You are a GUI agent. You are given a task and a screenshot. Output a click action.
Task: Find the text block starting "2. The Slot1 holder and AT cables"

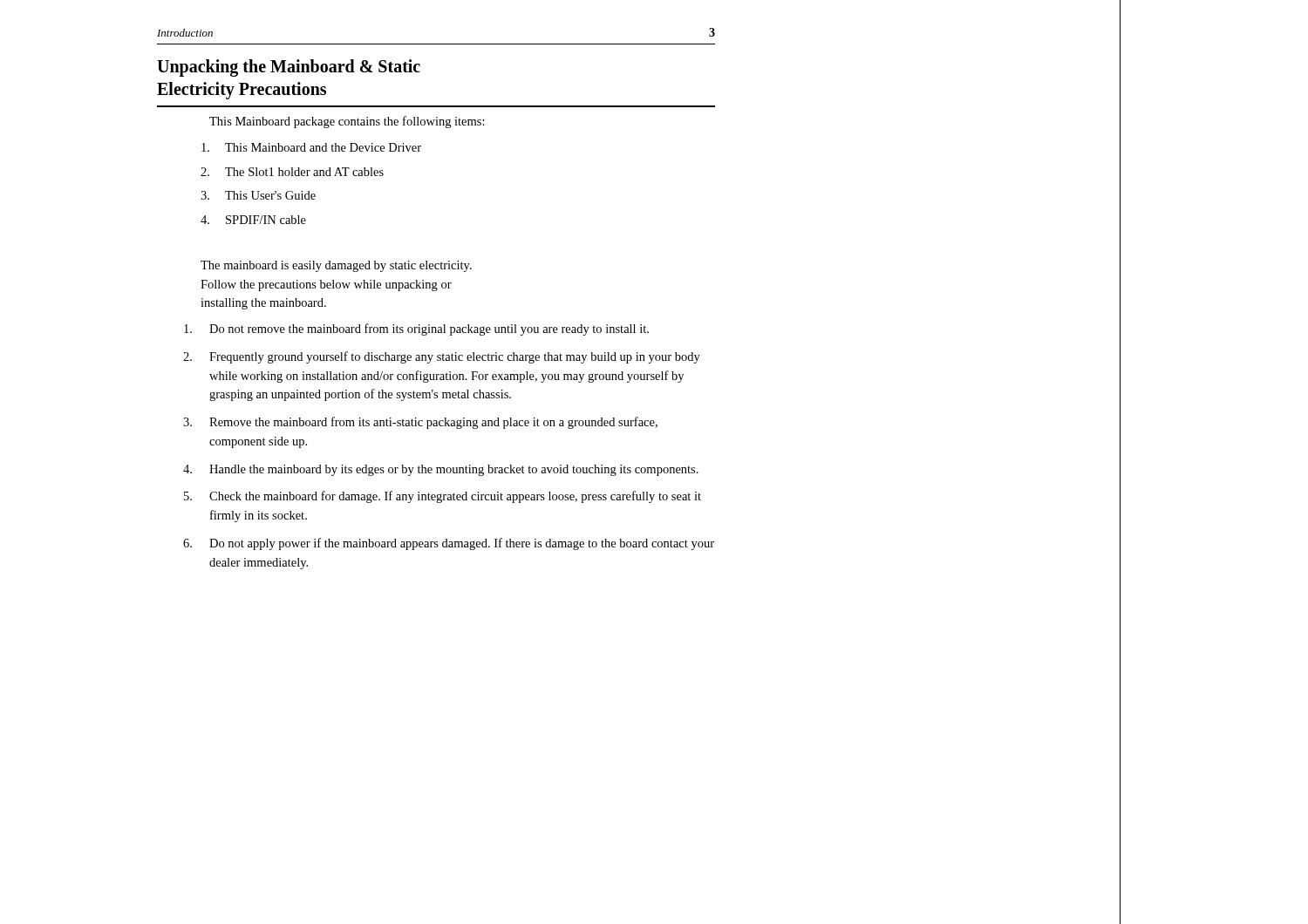click(292, 172)
